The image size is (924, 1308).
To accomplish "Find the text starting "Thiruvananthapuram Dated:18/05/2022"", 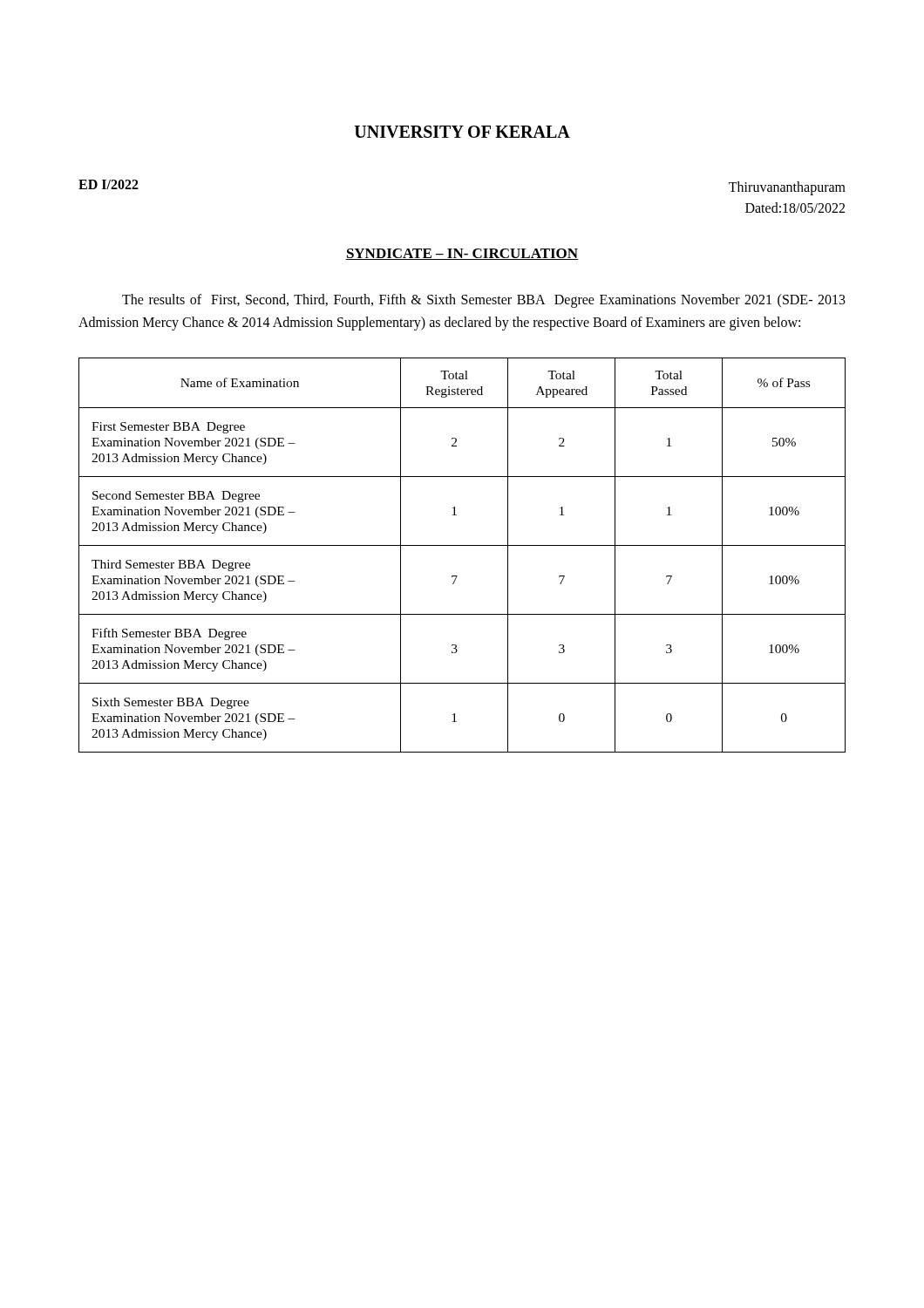I will point(787,198).
